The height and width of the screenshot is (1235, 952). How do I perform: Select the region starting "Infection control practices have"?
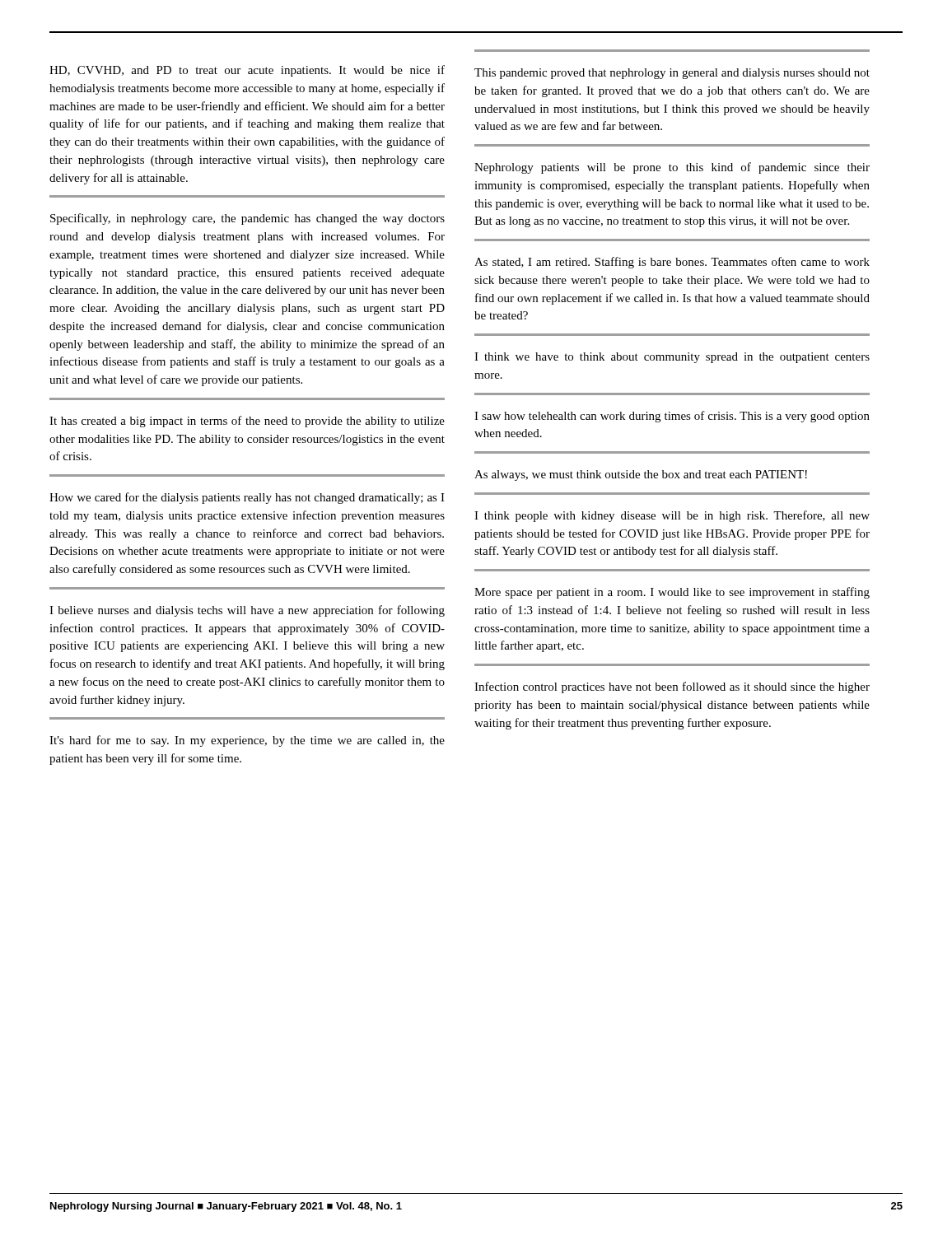[x=672, y=705]
